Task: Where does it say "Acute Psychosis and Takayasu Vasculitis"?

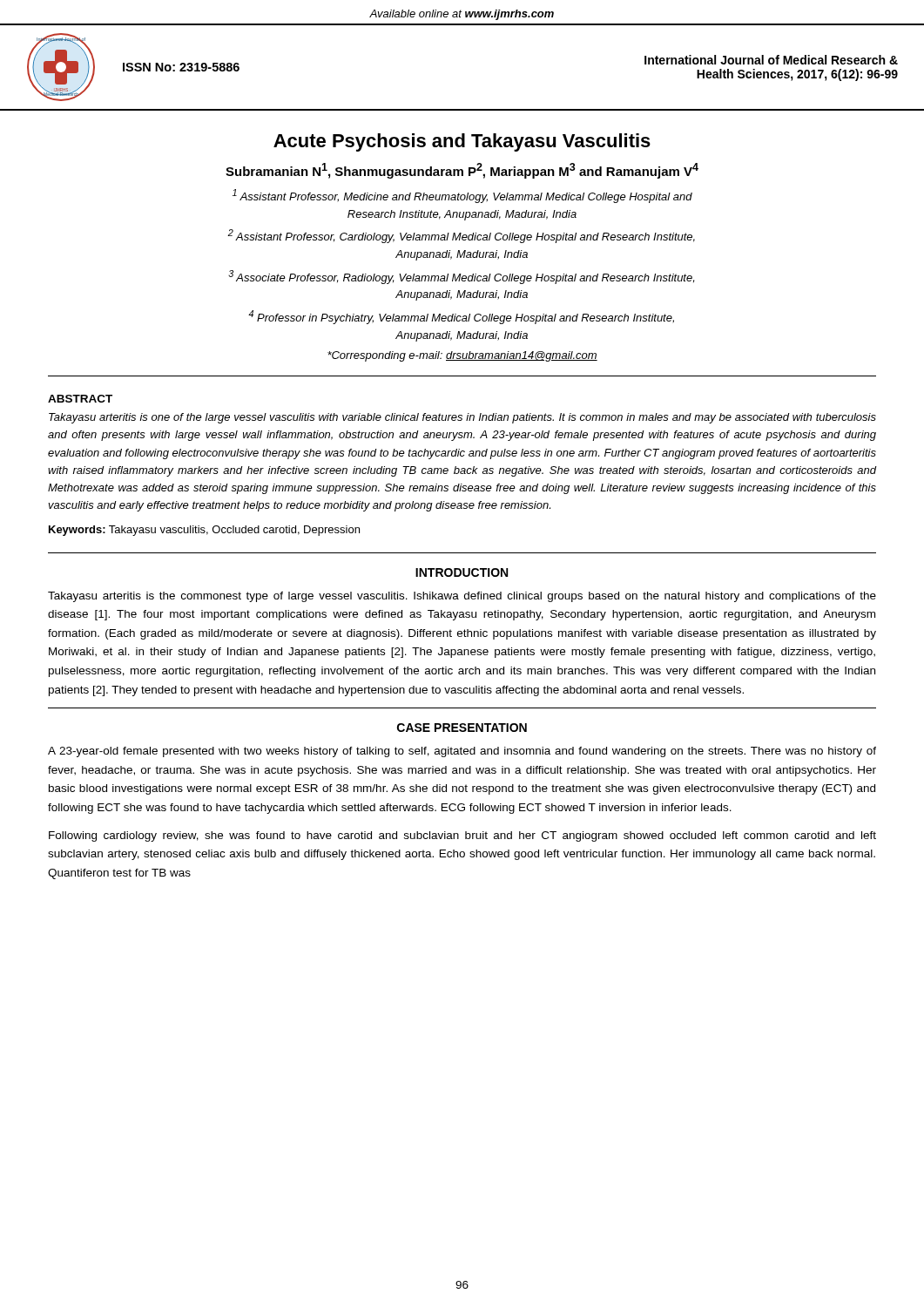Action: click(x=462, y=141)
